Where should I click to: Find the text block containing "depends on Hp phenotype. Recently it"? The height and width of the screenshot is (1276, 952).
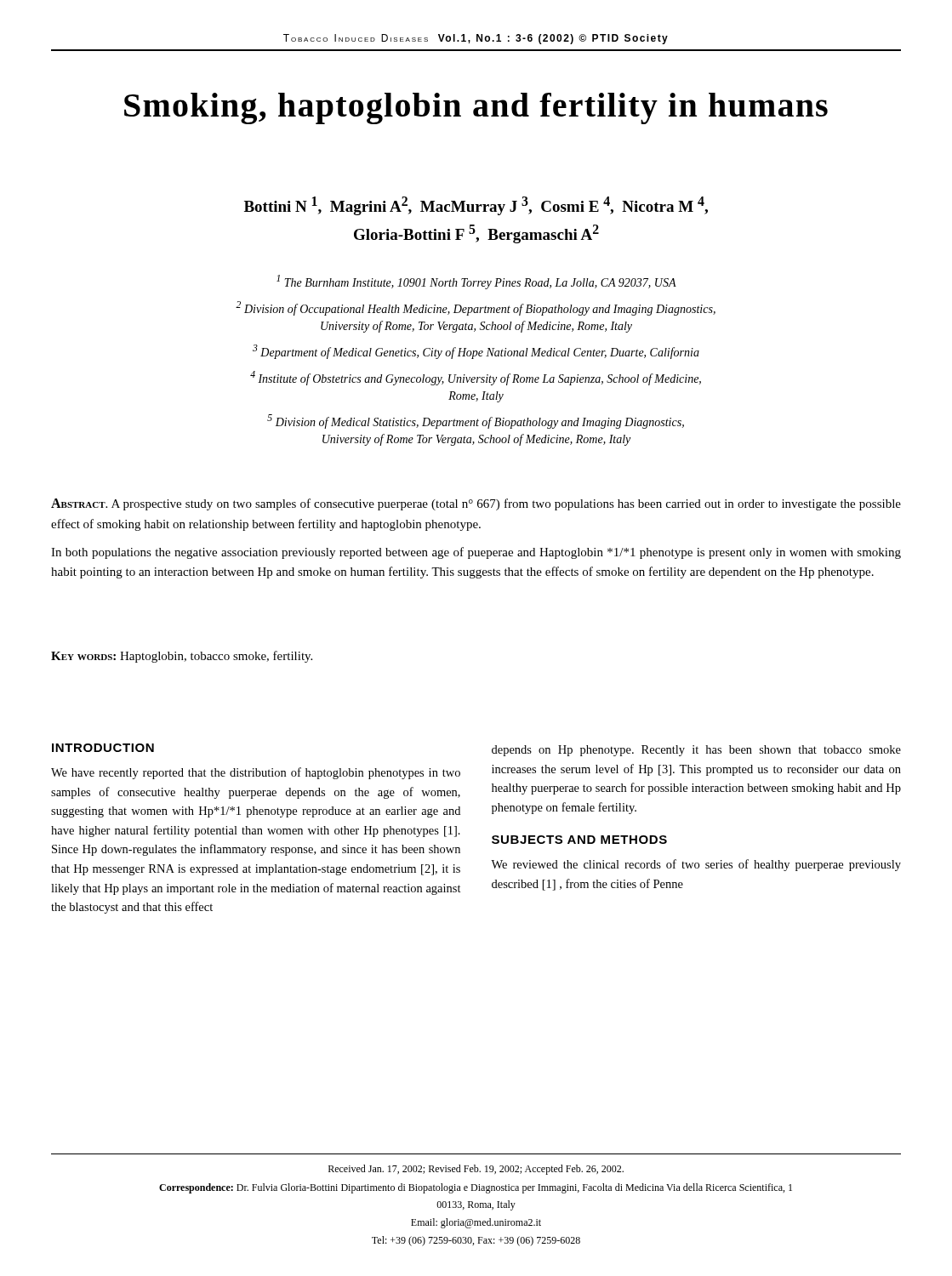coord(696,779)
